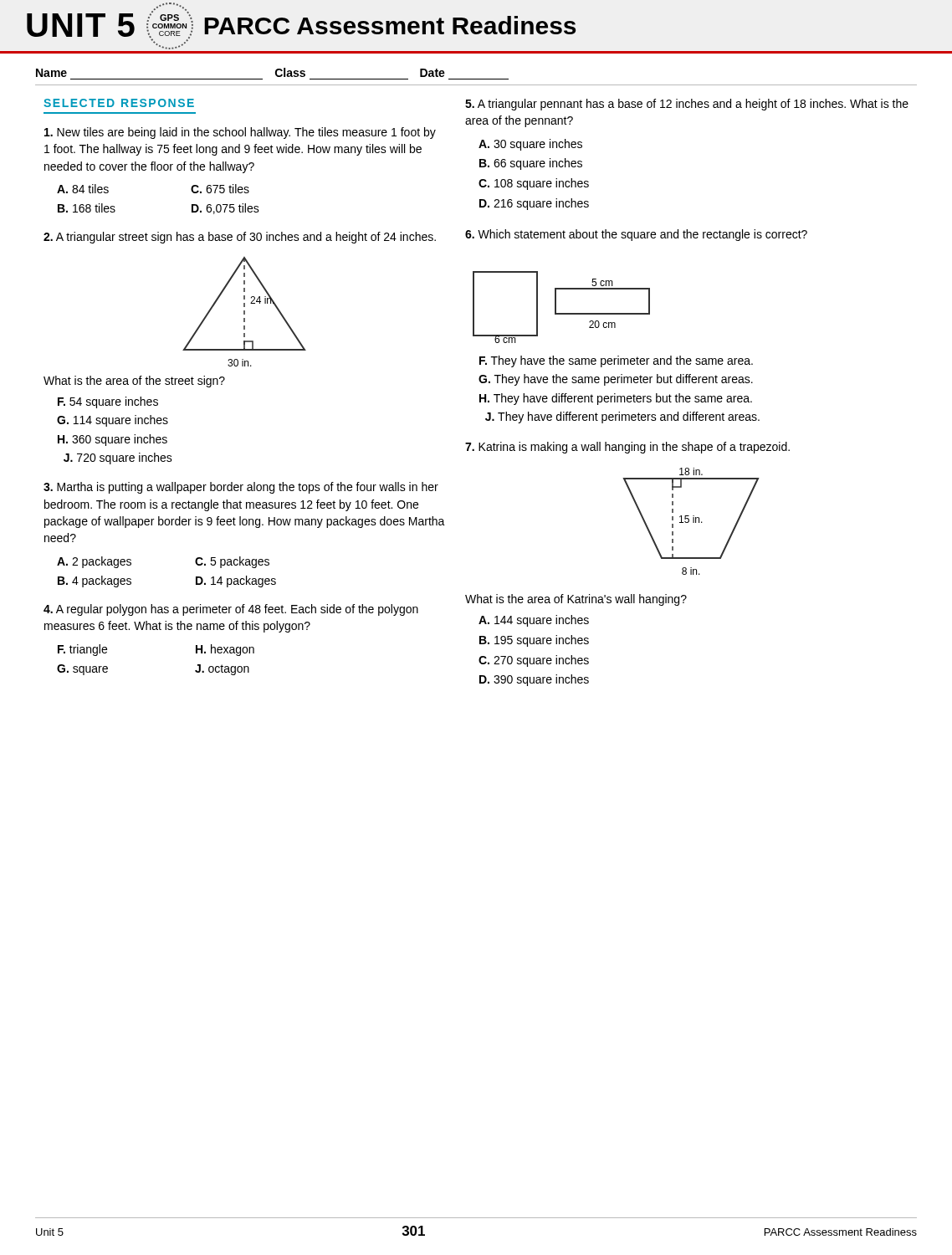
Task: Find the element starting "2. A triangular street"
Action: [240, 237]
